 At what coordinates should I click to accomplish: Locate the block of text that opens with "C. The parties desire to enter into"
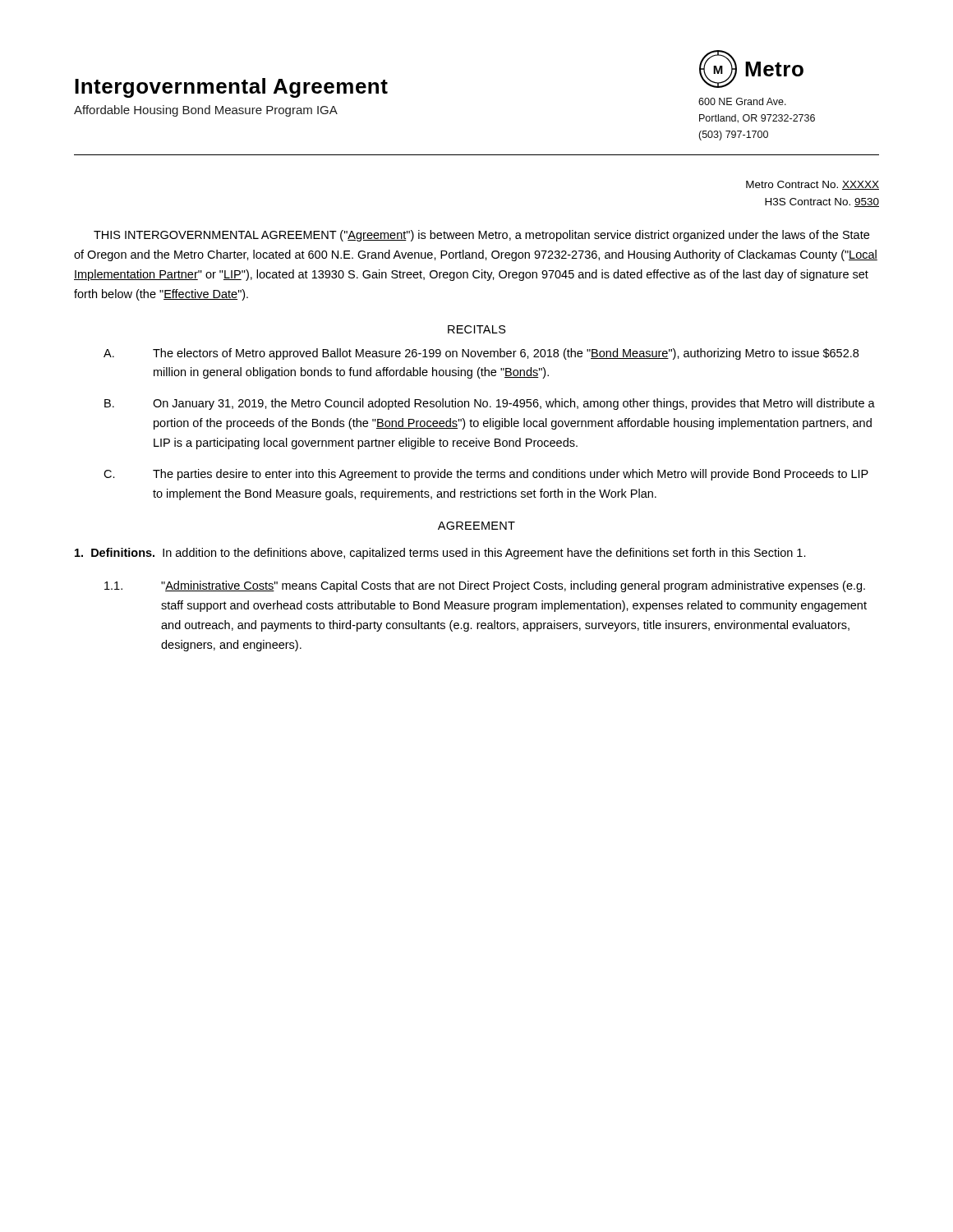pos(476,485)
